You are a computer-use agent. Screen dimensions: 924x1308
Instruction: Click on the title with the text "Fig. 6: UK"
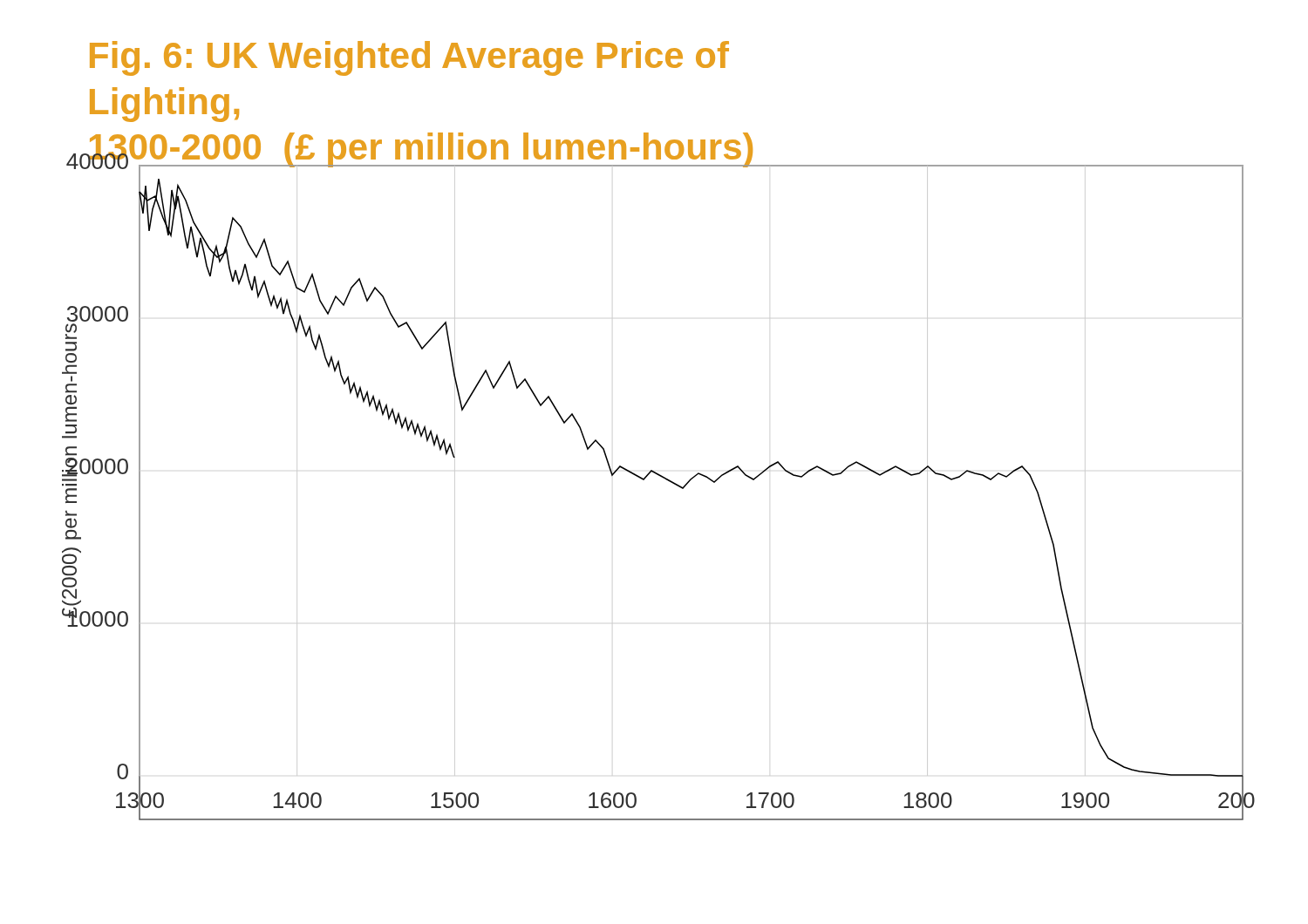[409, 58]
